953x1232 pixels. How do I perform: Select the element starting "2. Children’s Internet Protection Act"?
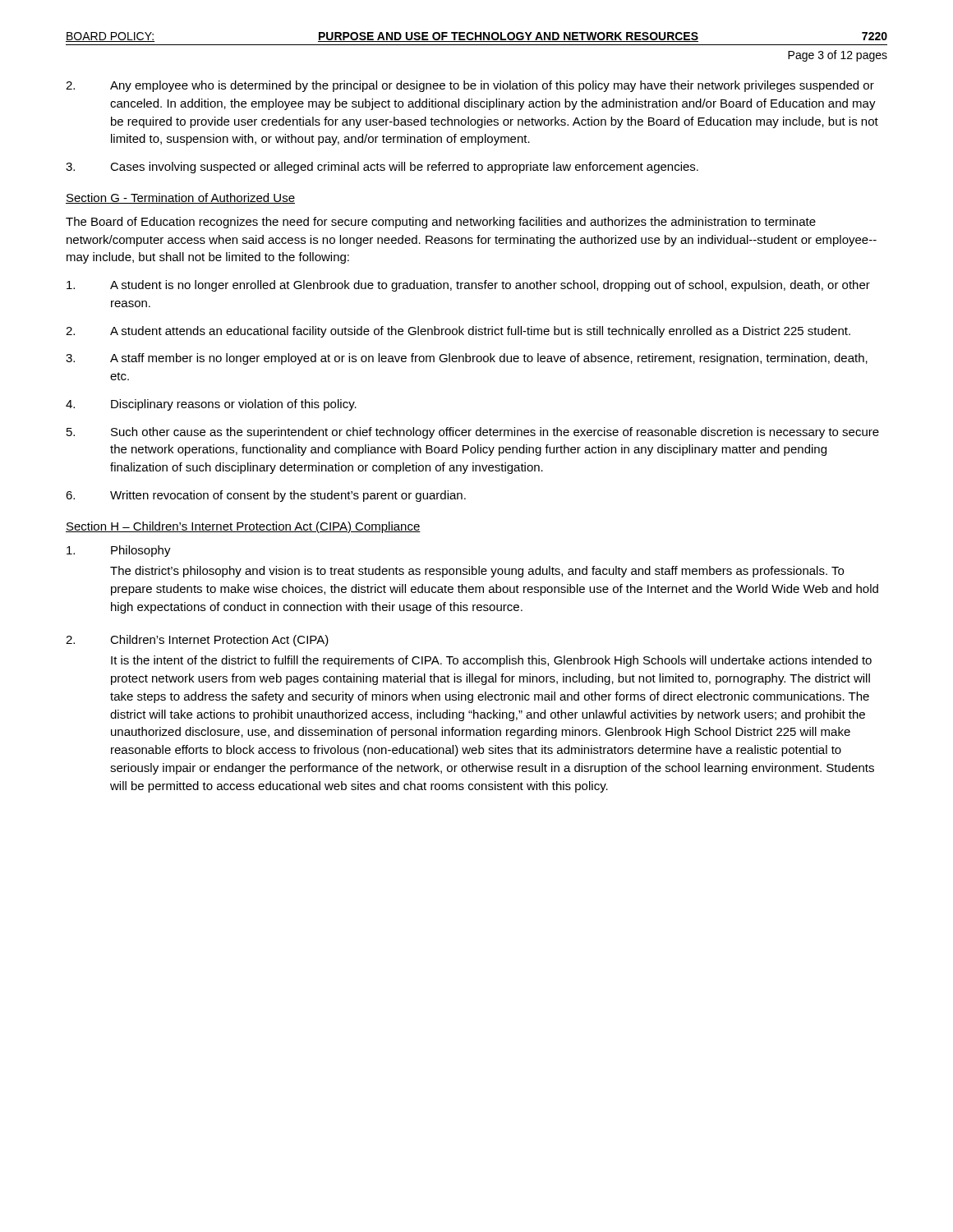click(197, 641)
